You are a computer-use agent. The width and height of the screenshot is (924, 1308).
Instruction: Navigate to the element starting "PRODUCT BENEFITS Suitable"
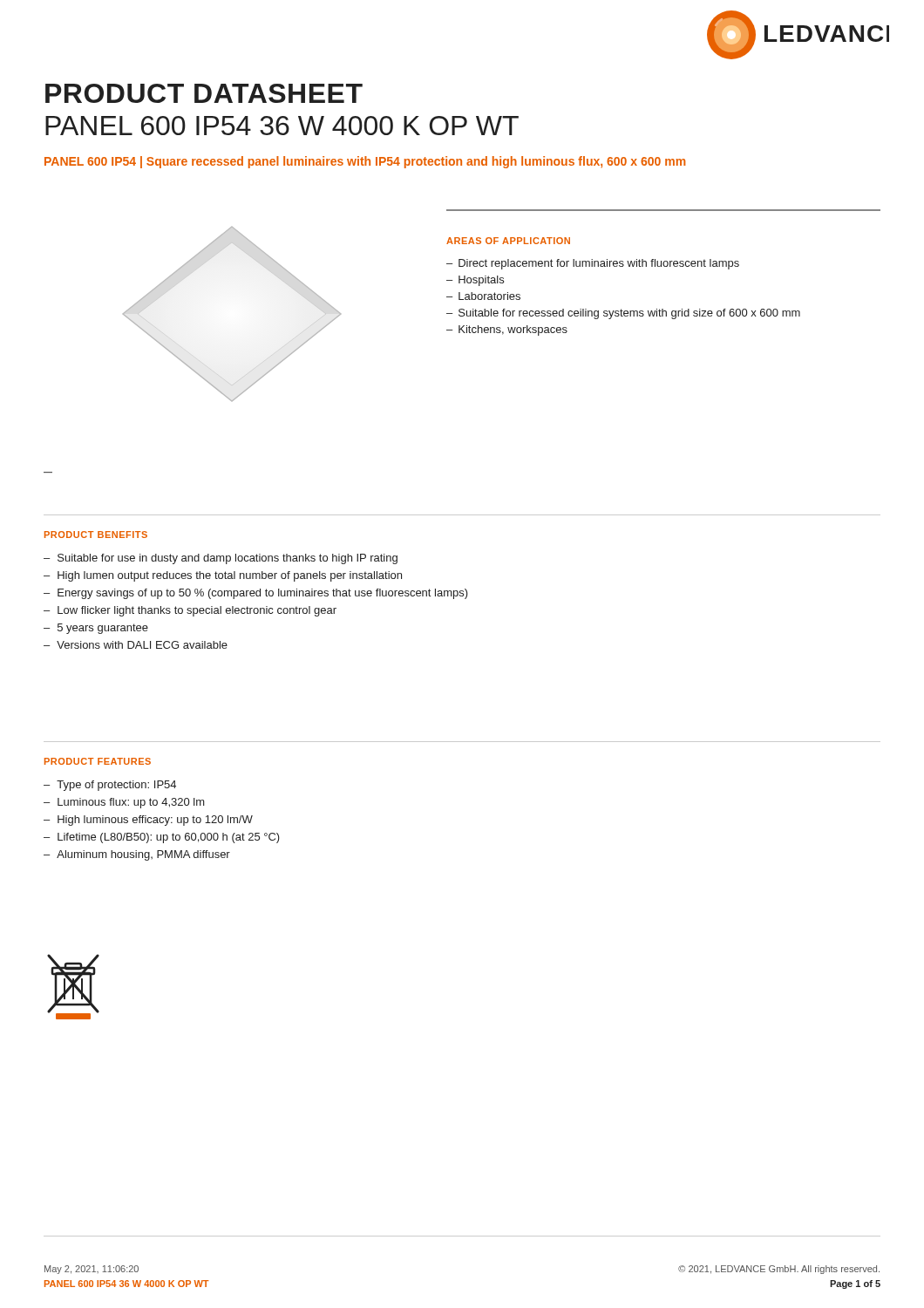[x=462, y=584]
